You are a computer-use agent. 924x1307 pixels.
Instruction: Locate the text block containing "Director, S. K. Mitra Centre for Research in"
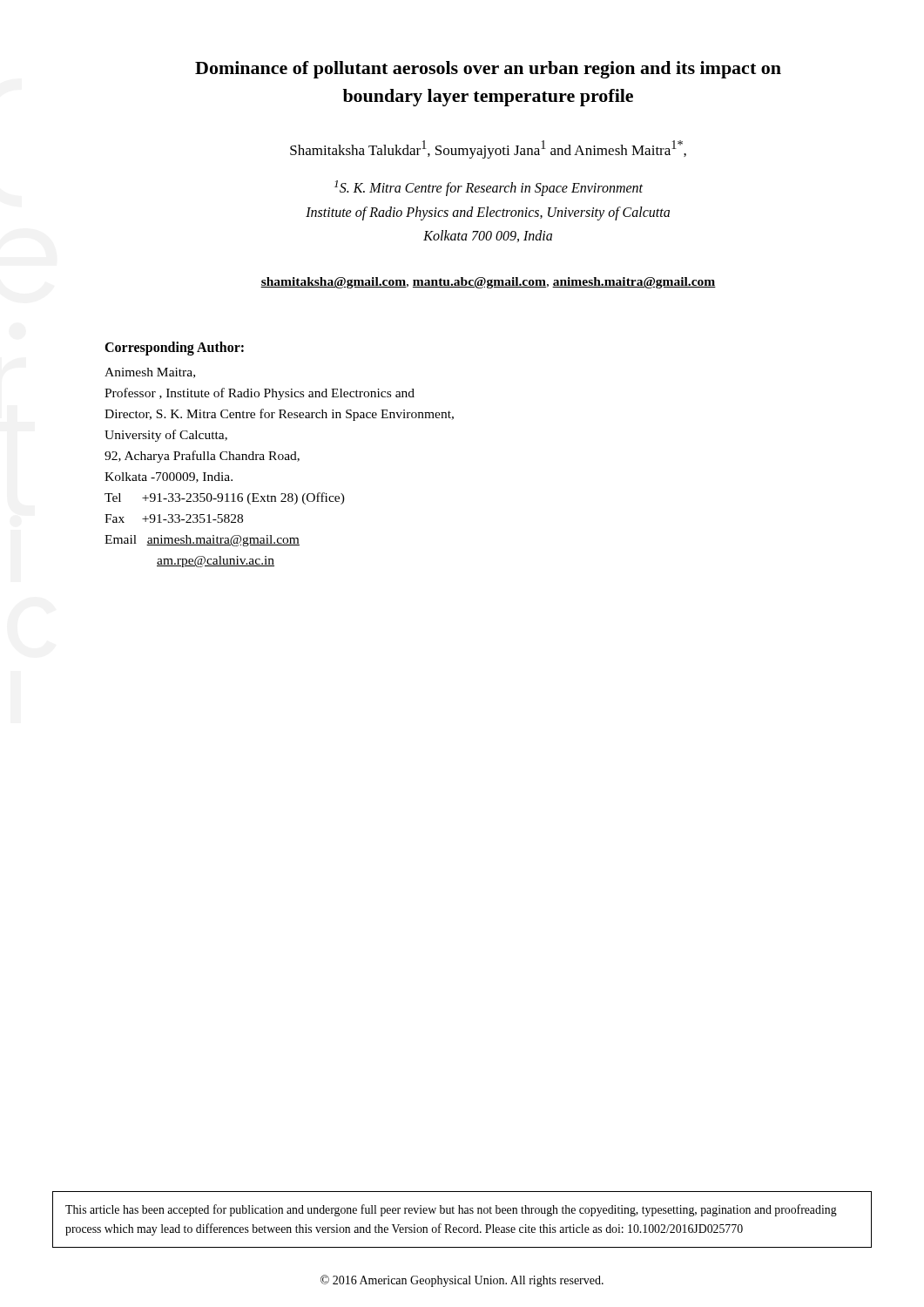[279, 414]
